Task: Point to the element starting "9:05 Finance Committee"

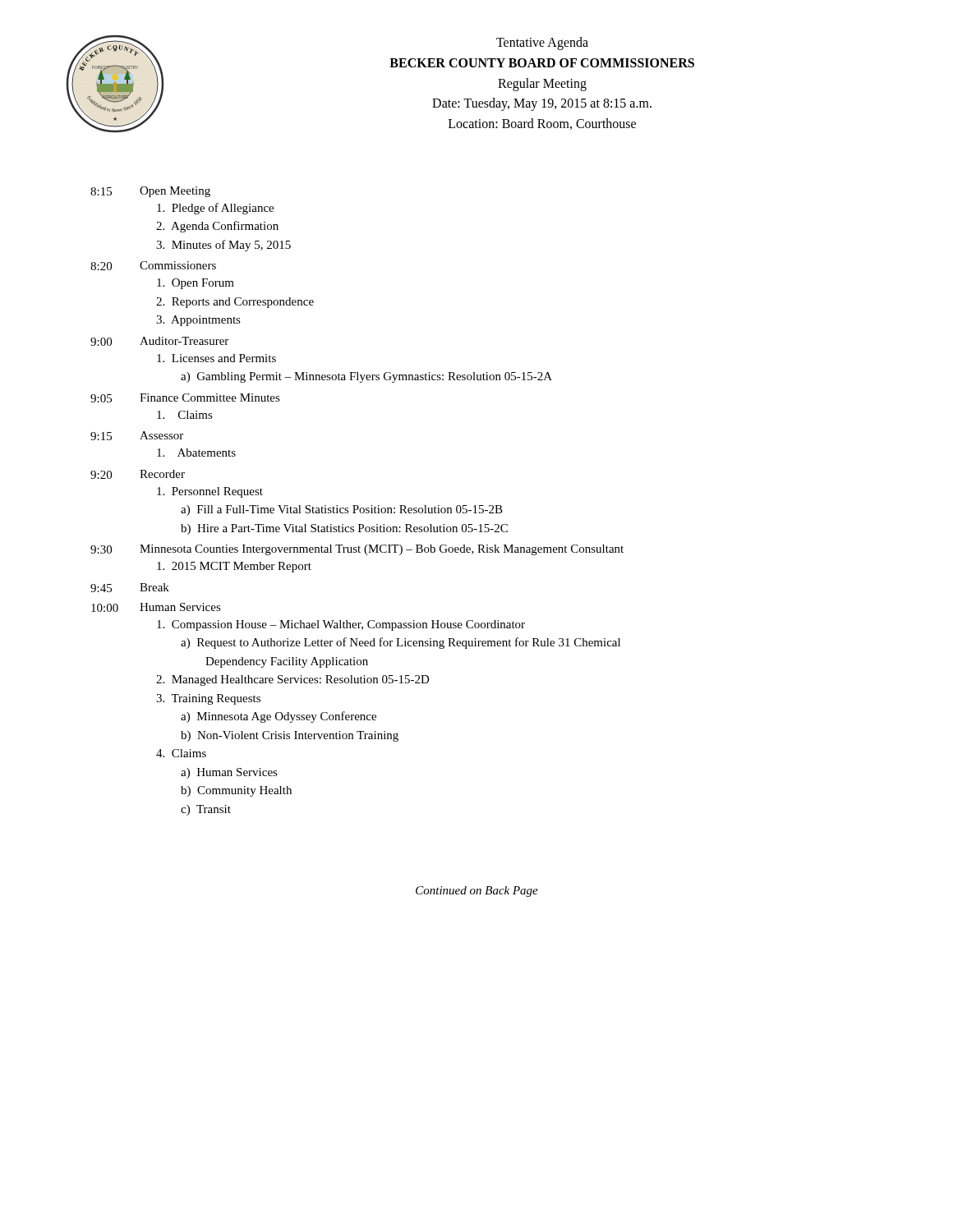Action: (x=185, y=398)
